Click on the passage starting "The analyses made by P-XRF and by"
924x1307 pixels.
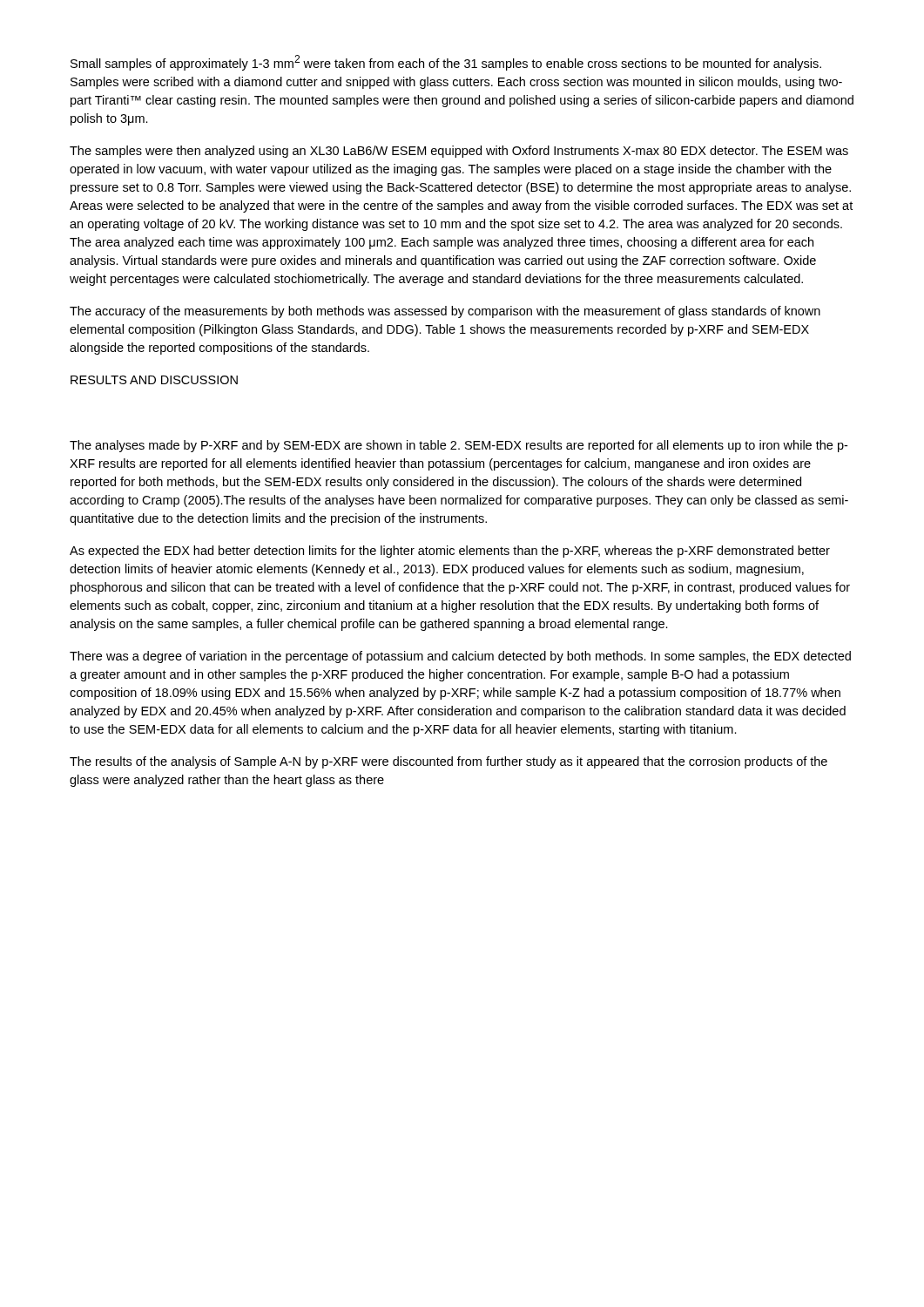tap(459, 482)
